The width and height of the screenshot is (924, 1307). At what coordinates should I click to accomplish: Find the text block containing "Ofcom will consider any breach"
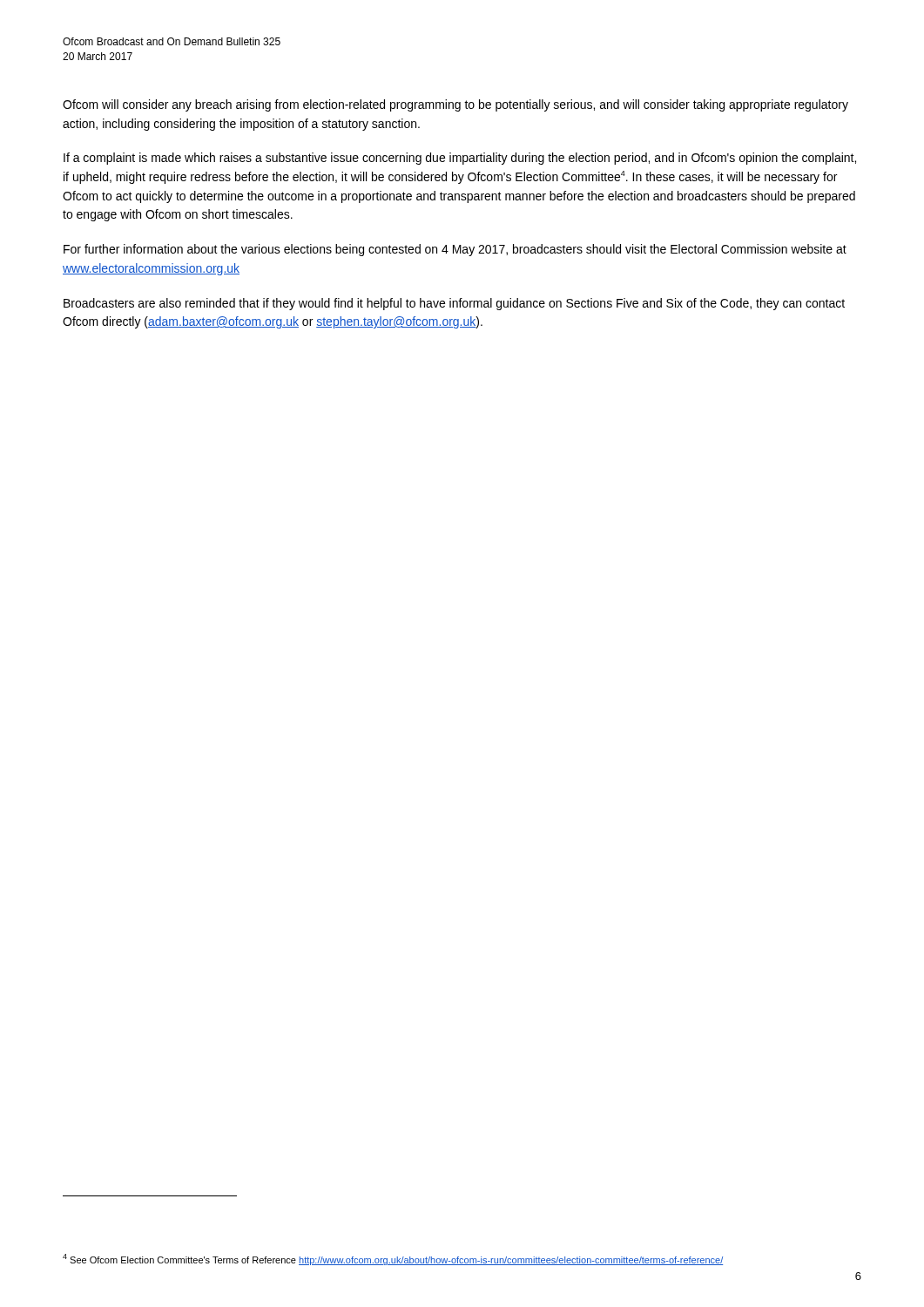click(x=455, y=114)
